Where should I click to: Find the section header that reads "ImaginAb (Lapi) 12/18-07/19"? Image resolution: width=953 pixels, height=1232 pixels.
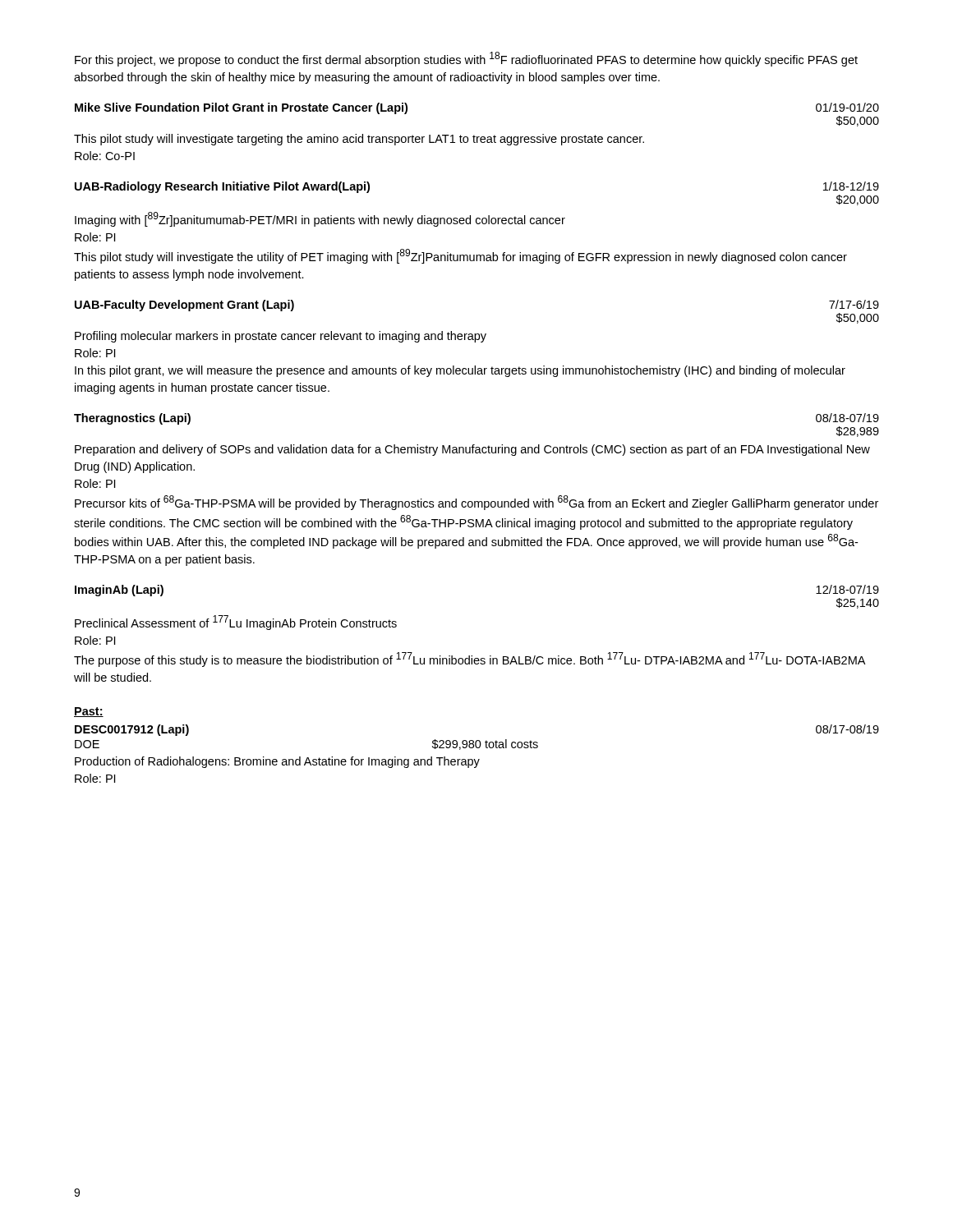[x=116, y=591]
